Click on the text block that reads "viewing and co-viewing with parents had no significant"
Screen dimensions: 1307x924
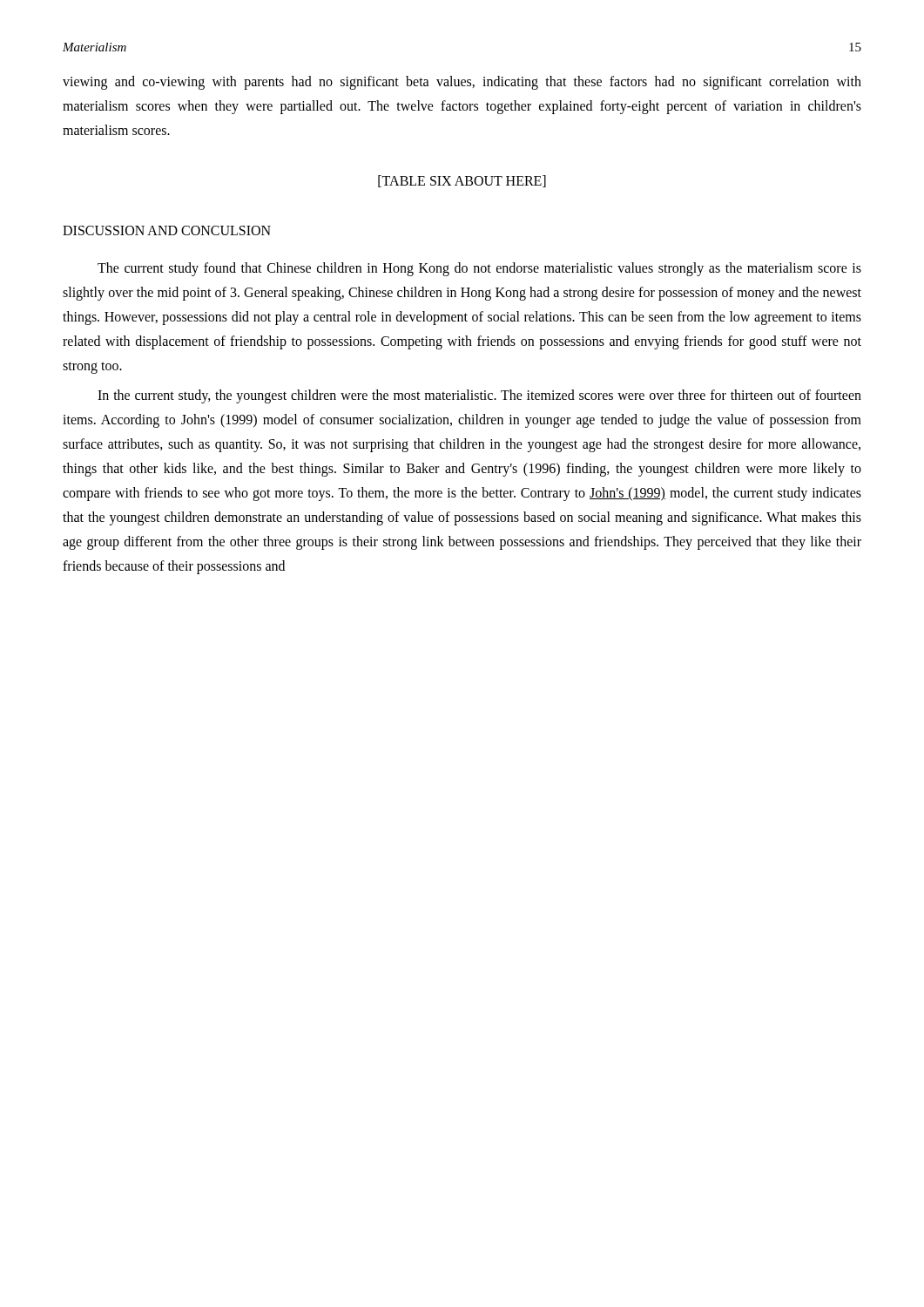(462, 106)
